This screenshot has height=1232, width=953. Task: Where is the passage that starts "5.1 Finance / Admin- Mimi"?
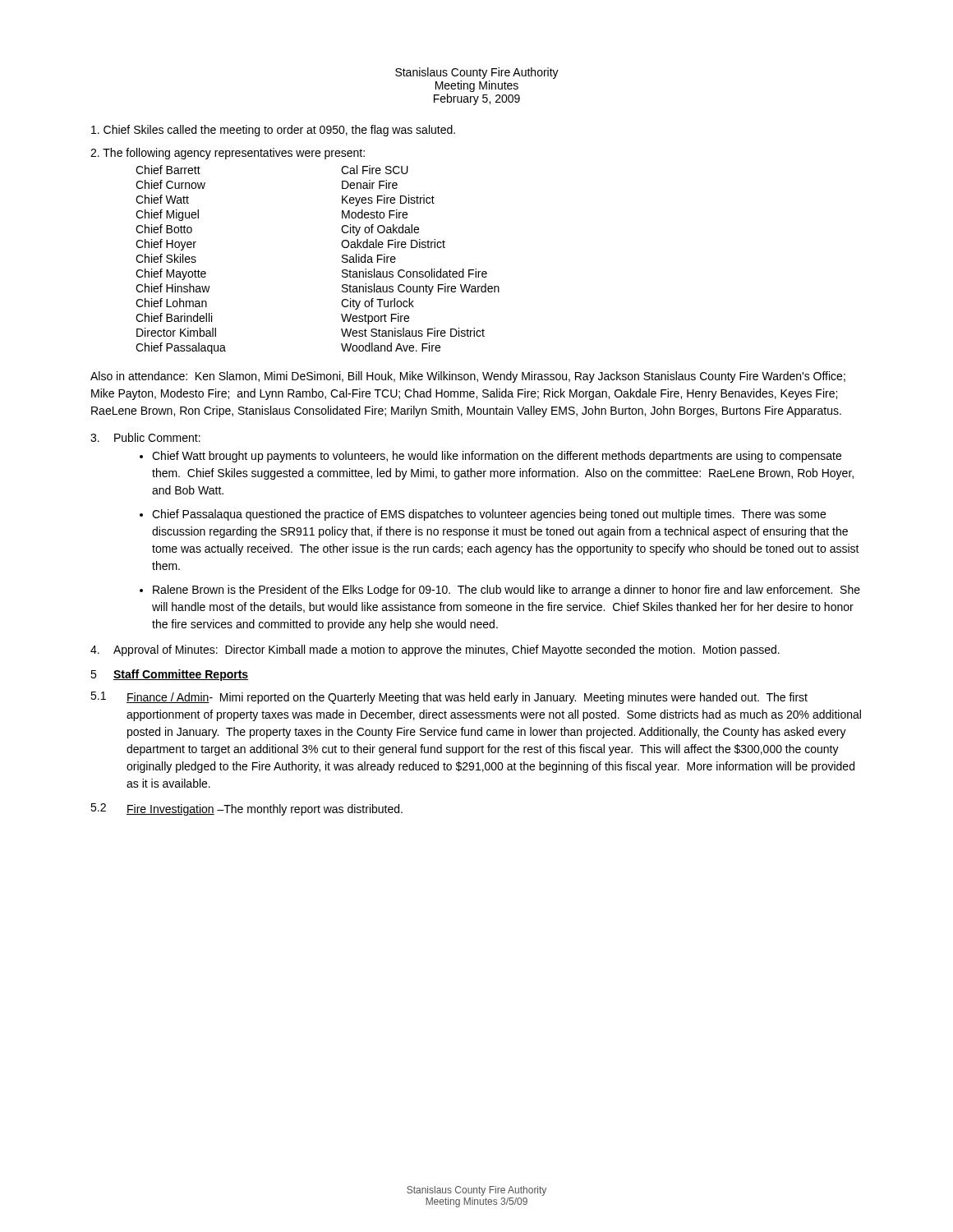point(476,741)
